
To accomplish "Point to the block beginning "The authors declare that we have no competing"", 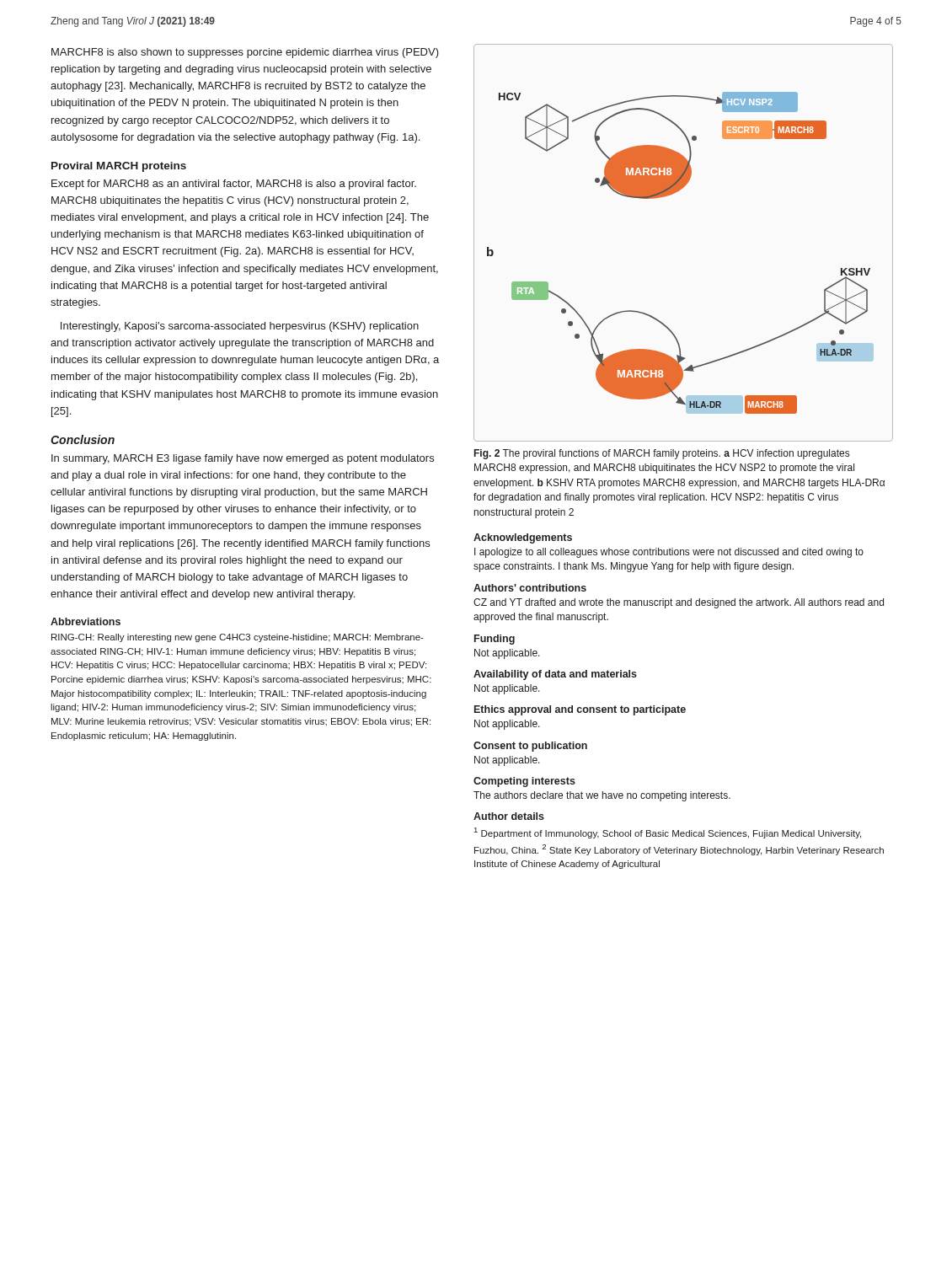I will [602, 796].
